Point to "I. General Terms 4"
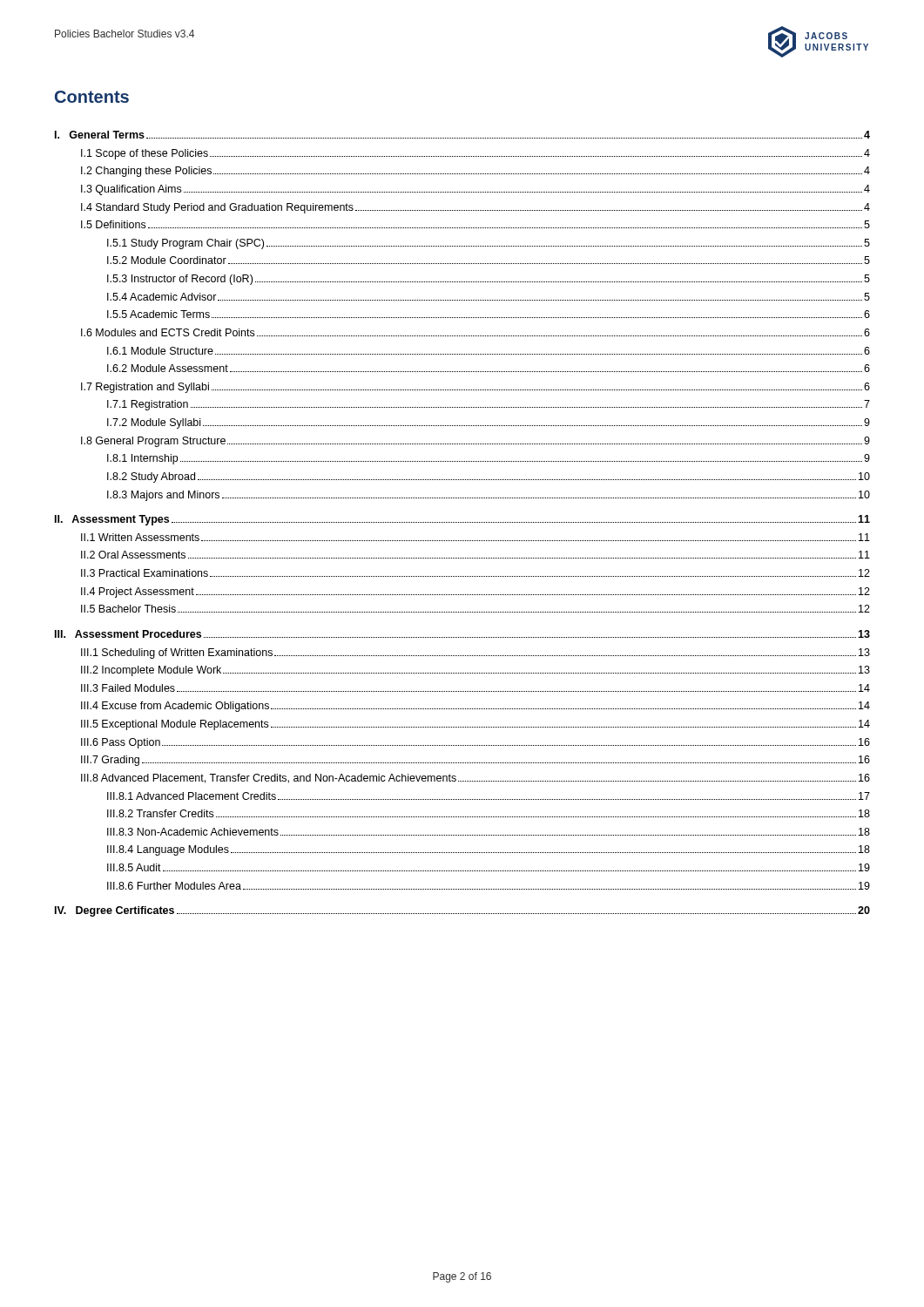The width and height of the screenshot is (924, 1307). point(462,135)
